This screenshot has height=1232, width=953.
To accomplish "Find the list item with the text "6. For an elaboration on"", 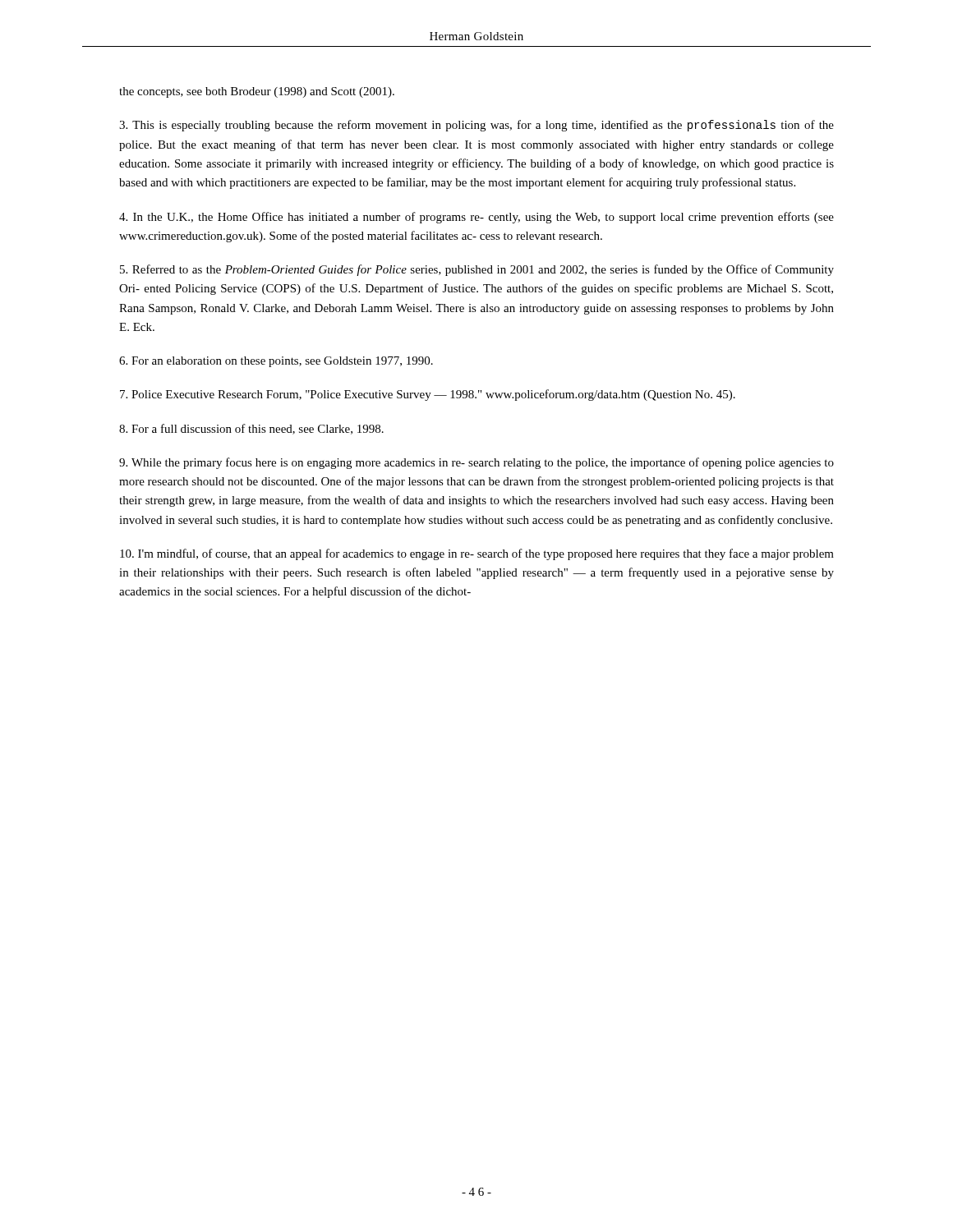I will coord(276,361).
